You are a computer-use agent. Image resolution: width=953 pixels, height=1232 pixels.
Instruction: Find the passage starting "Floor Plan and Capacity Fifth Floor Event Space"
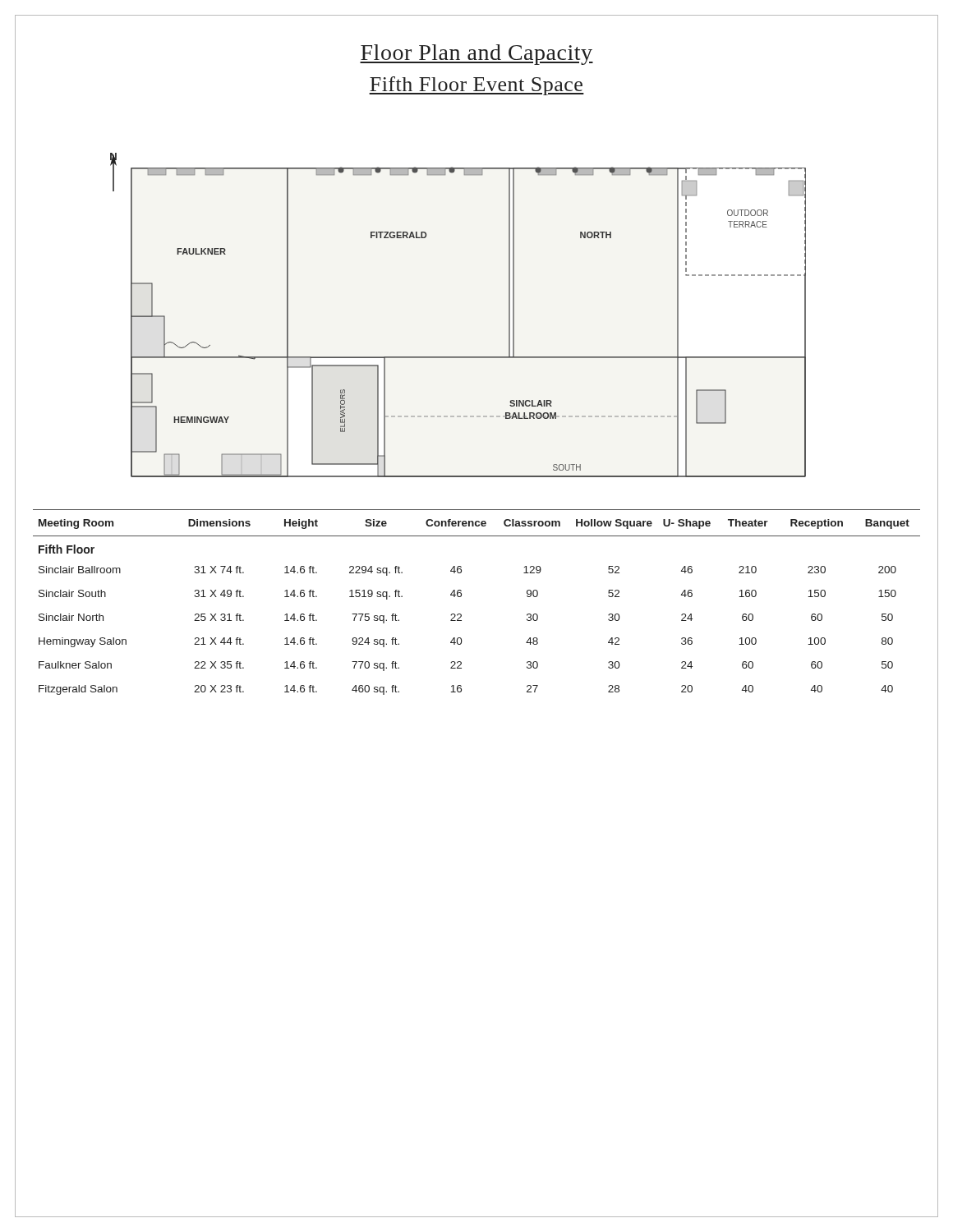click(x=476, y=68)
